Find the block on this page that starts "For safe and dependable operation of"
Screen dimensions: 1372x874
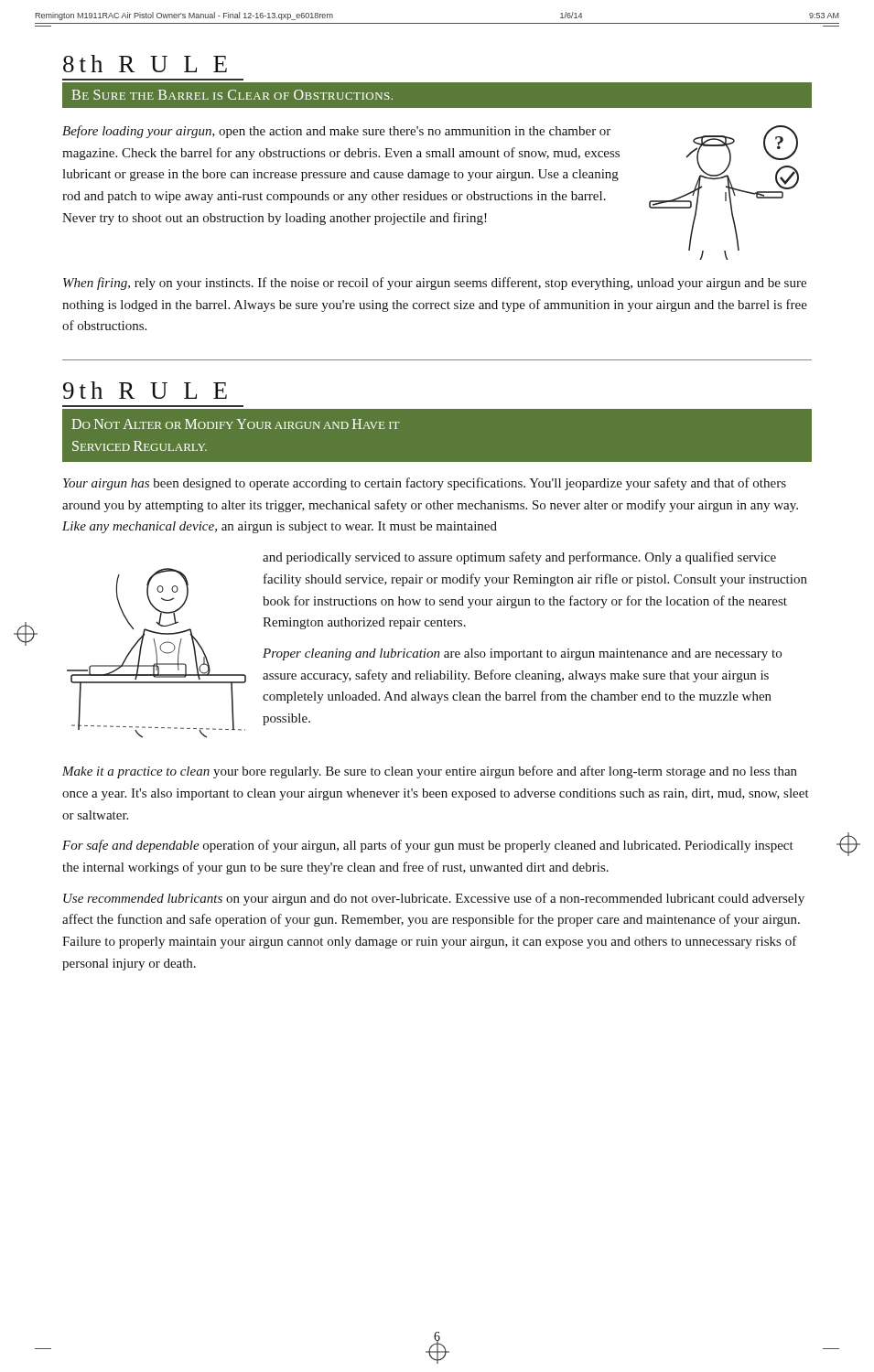pyautogui.click(x=428, y=856)
